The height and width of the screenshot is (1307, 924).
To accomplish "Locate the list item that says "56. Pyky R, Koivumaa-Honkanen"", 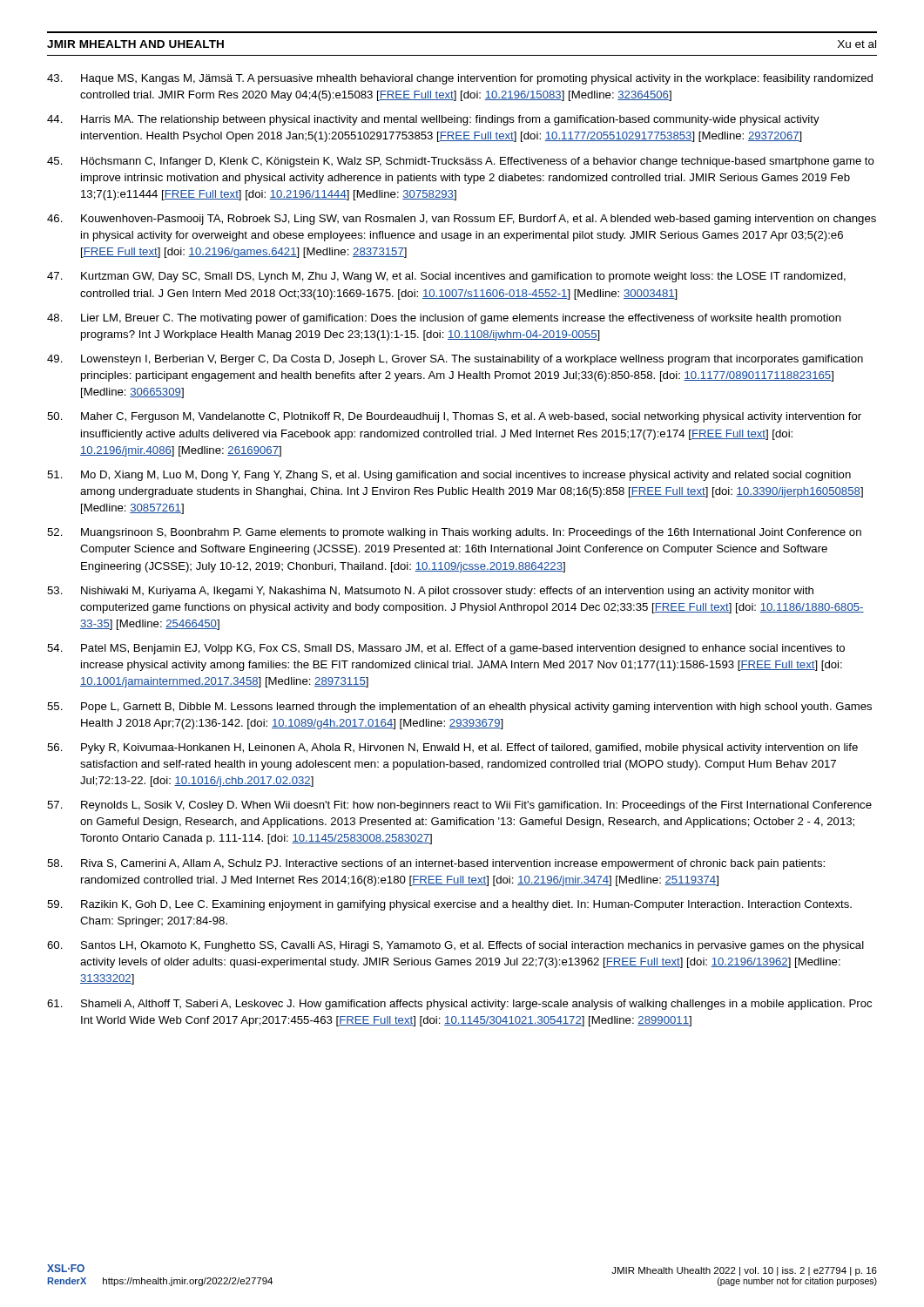I will (x=462, y=764).
